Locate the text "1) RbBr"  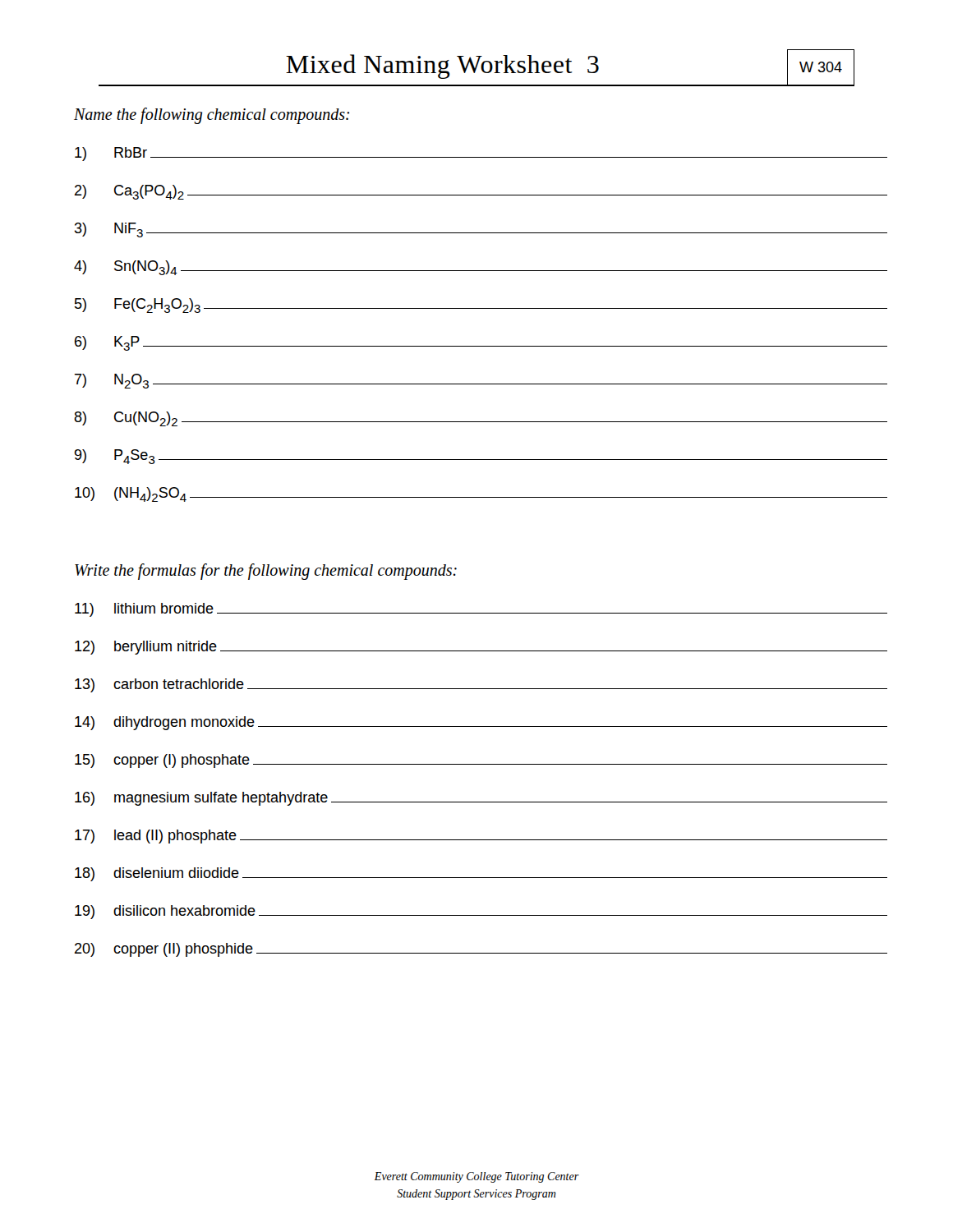click(x=481, y=152)
